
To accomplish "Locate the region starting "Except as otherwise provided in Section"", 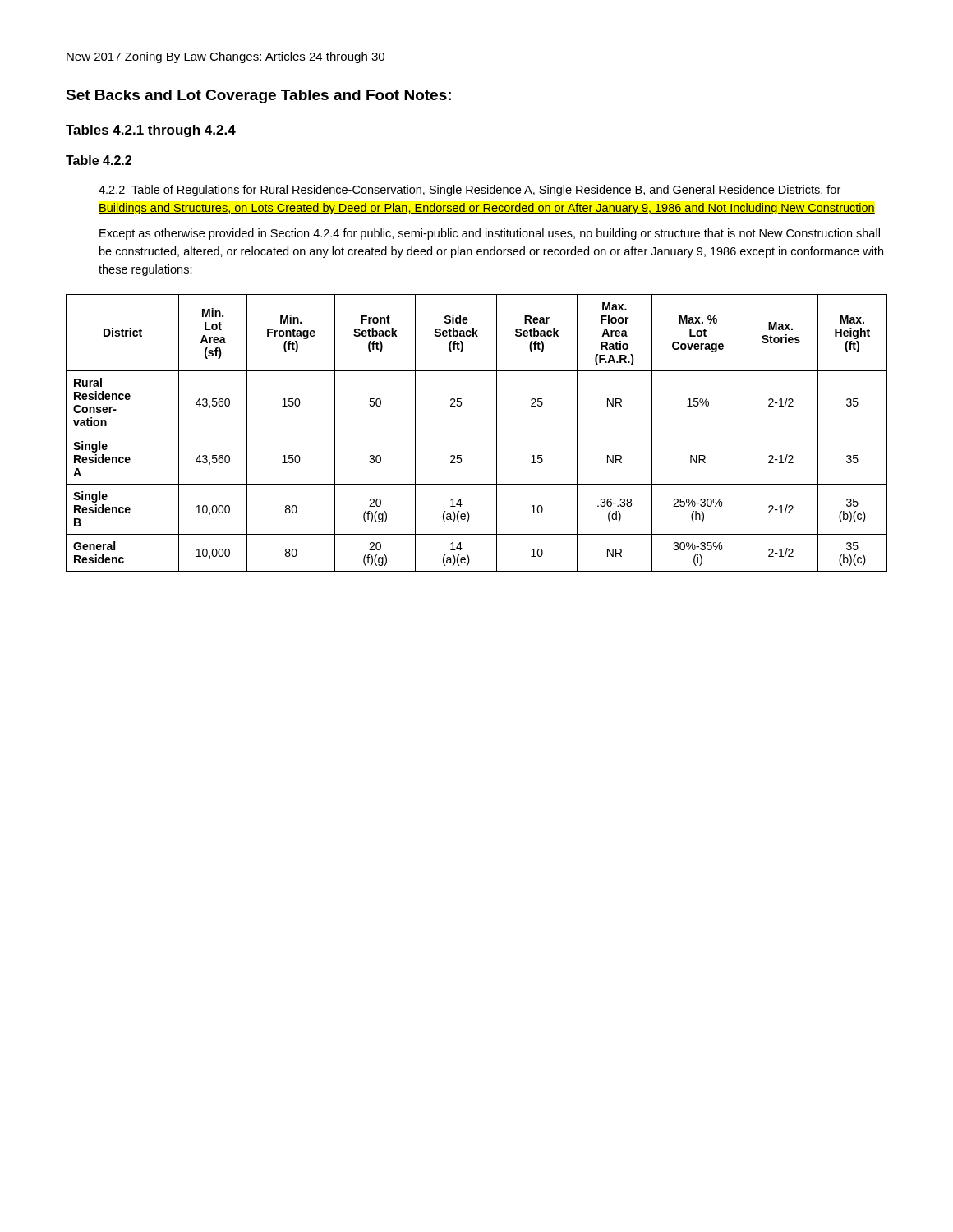I will pos(491,251).
